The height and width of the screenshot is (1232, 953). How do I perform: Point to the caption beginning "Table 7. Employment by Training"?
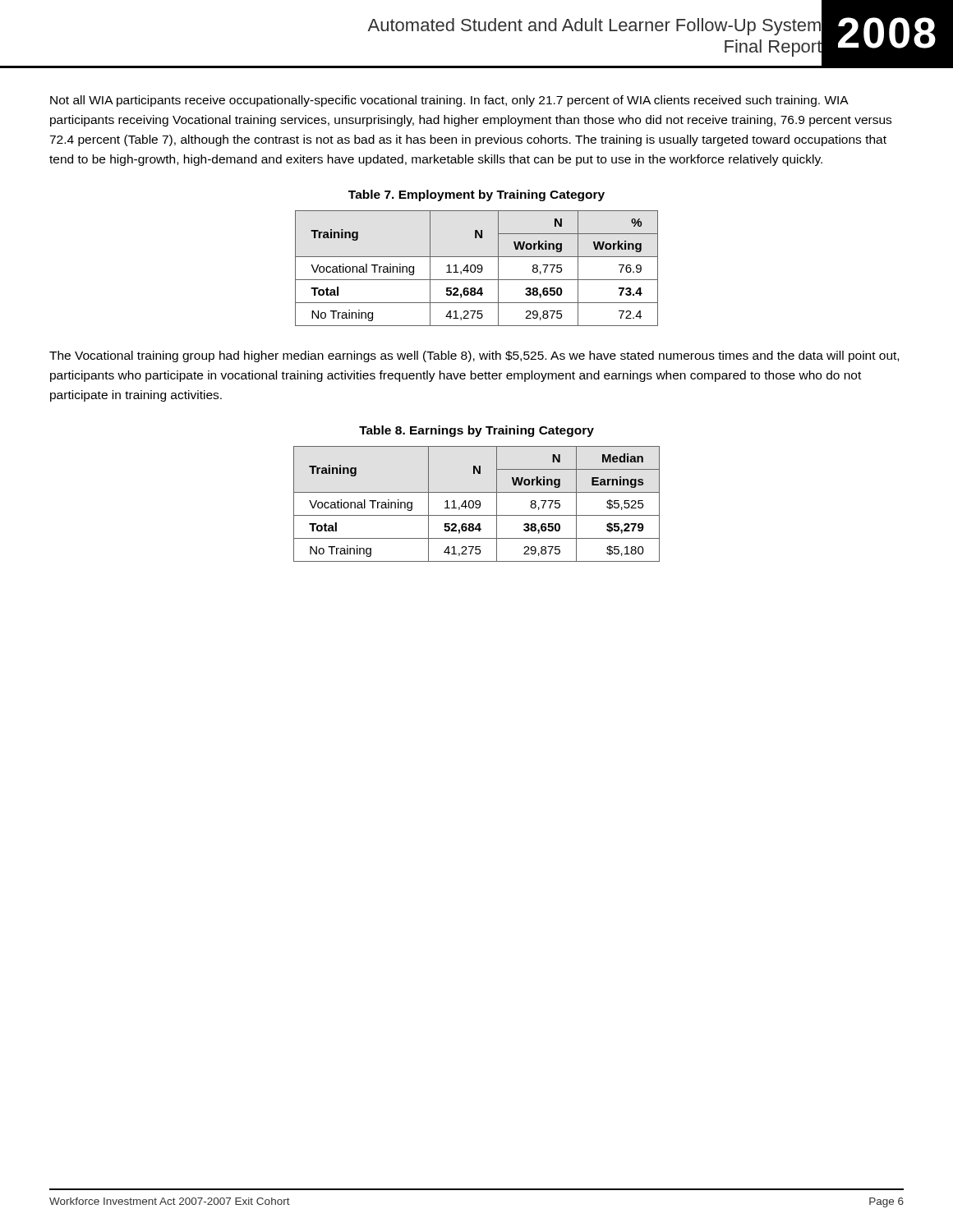(476, 194)
